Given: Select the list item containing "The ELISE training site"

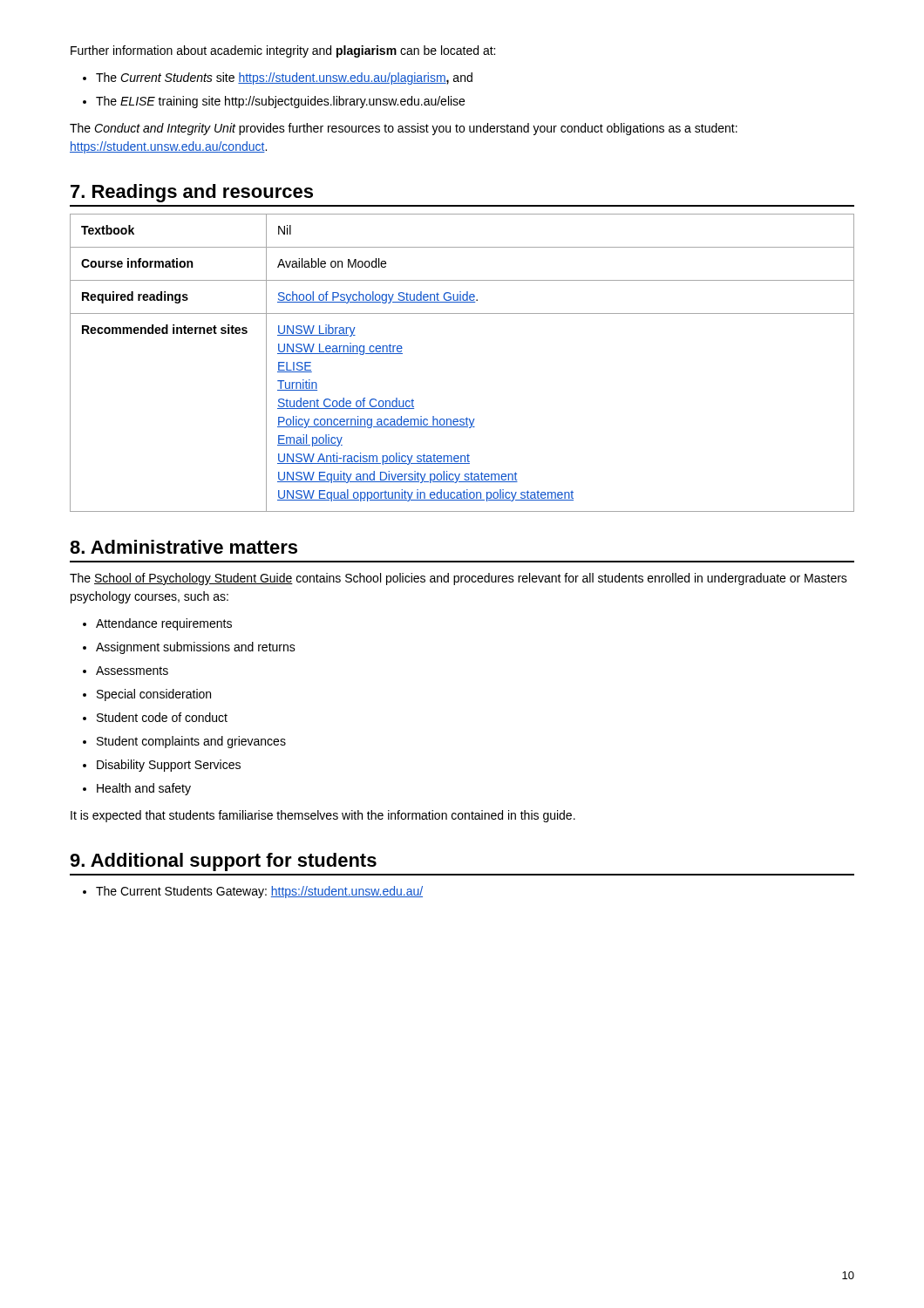Looking at the screenshot, I should (x=281, y=101).
